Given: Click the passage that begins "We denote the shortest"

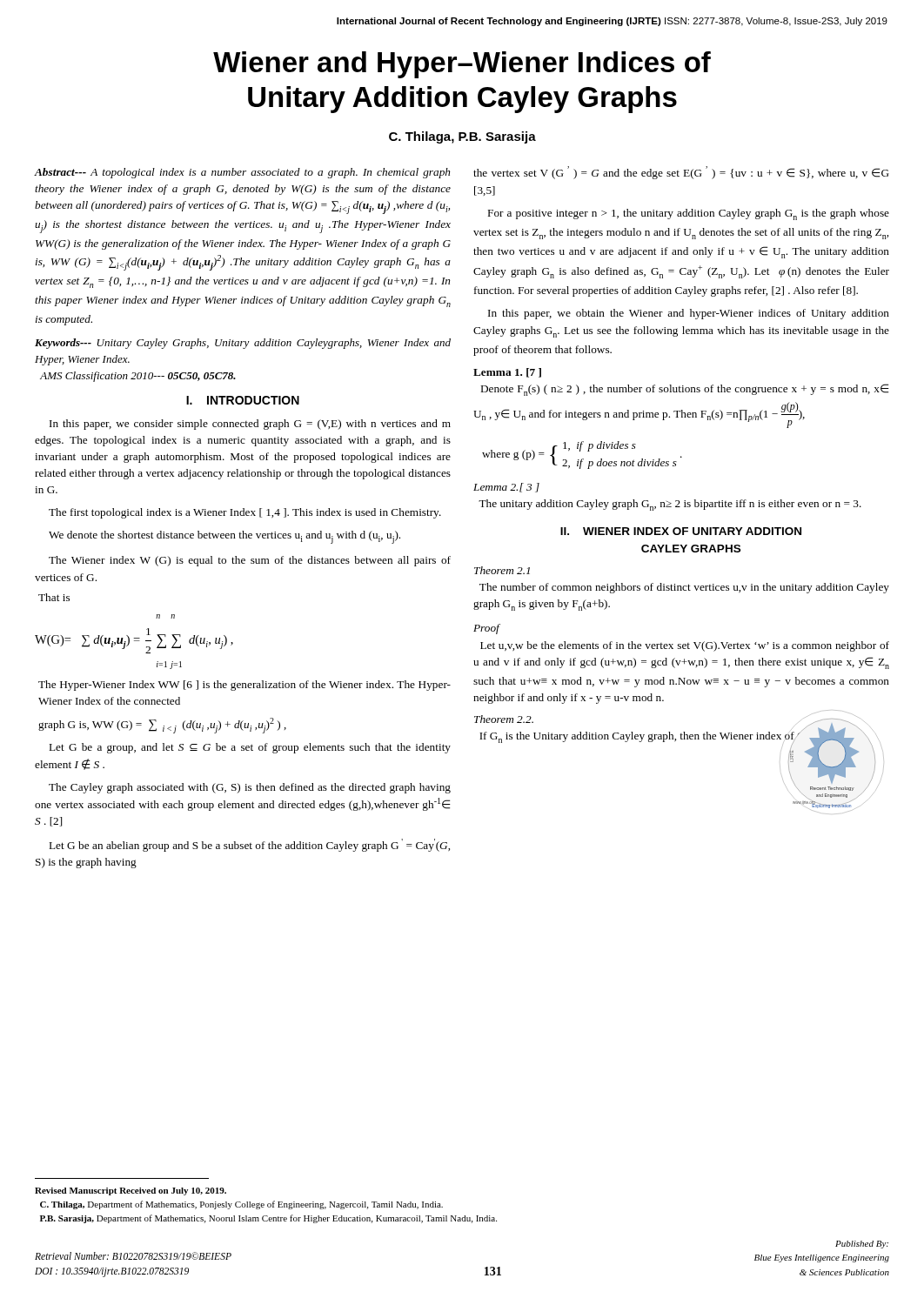Looking at the screenshot, I should (x=225, y=536).
